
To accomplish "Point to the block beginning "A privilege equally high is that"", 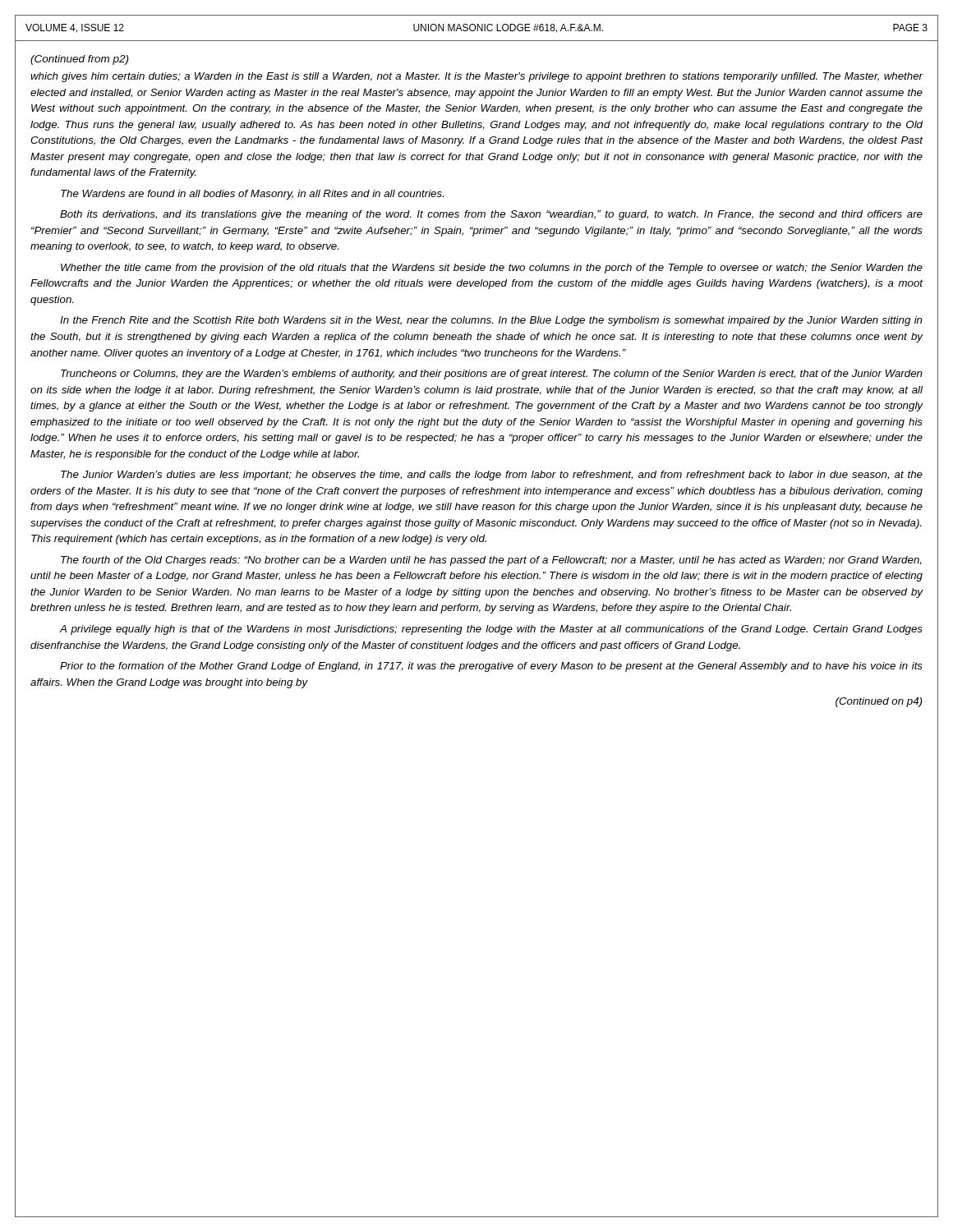I will tap(476, 637).
